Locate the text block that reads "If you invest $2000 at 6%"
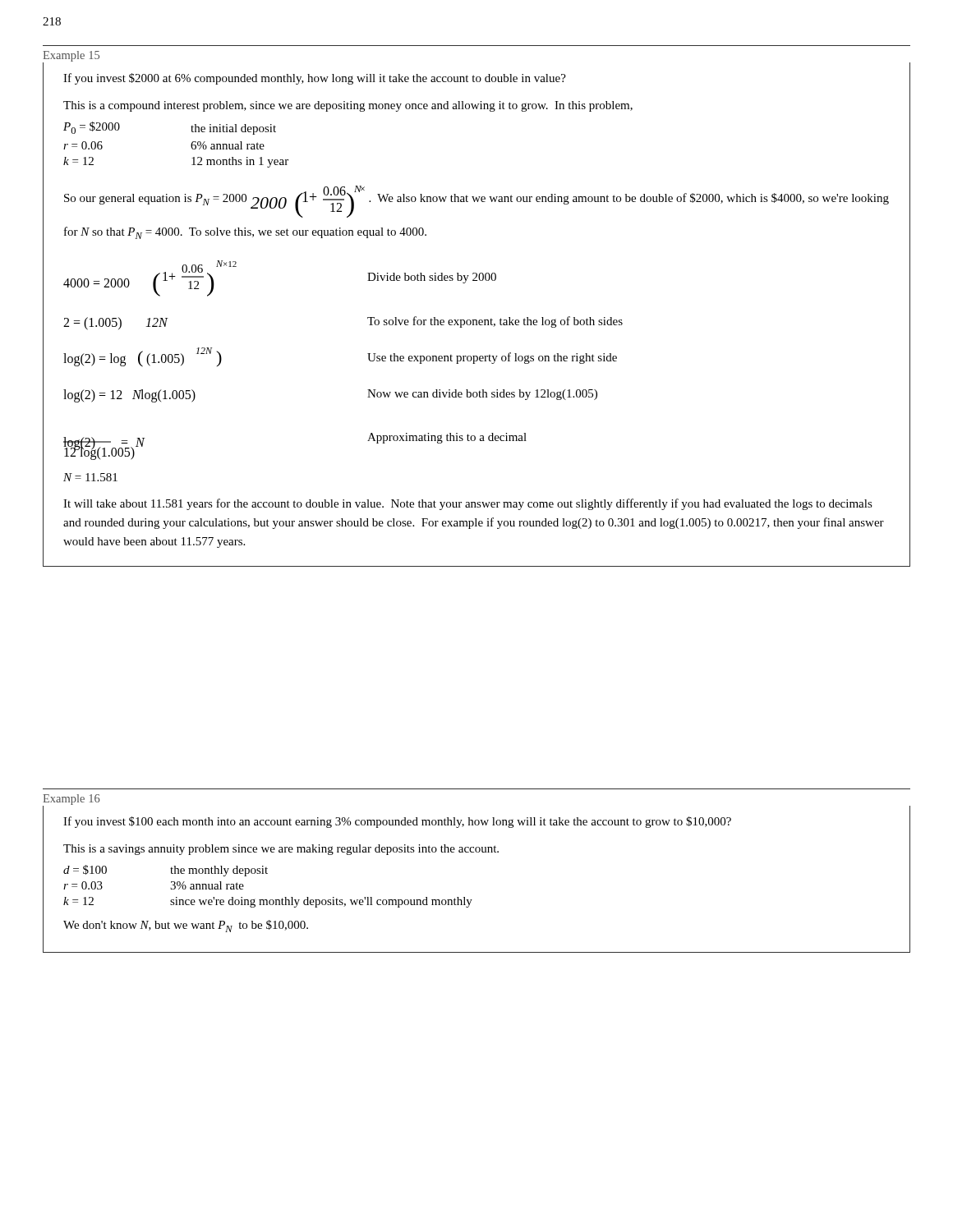Screen dimensions: 1232x953 [x=315, y=78]
